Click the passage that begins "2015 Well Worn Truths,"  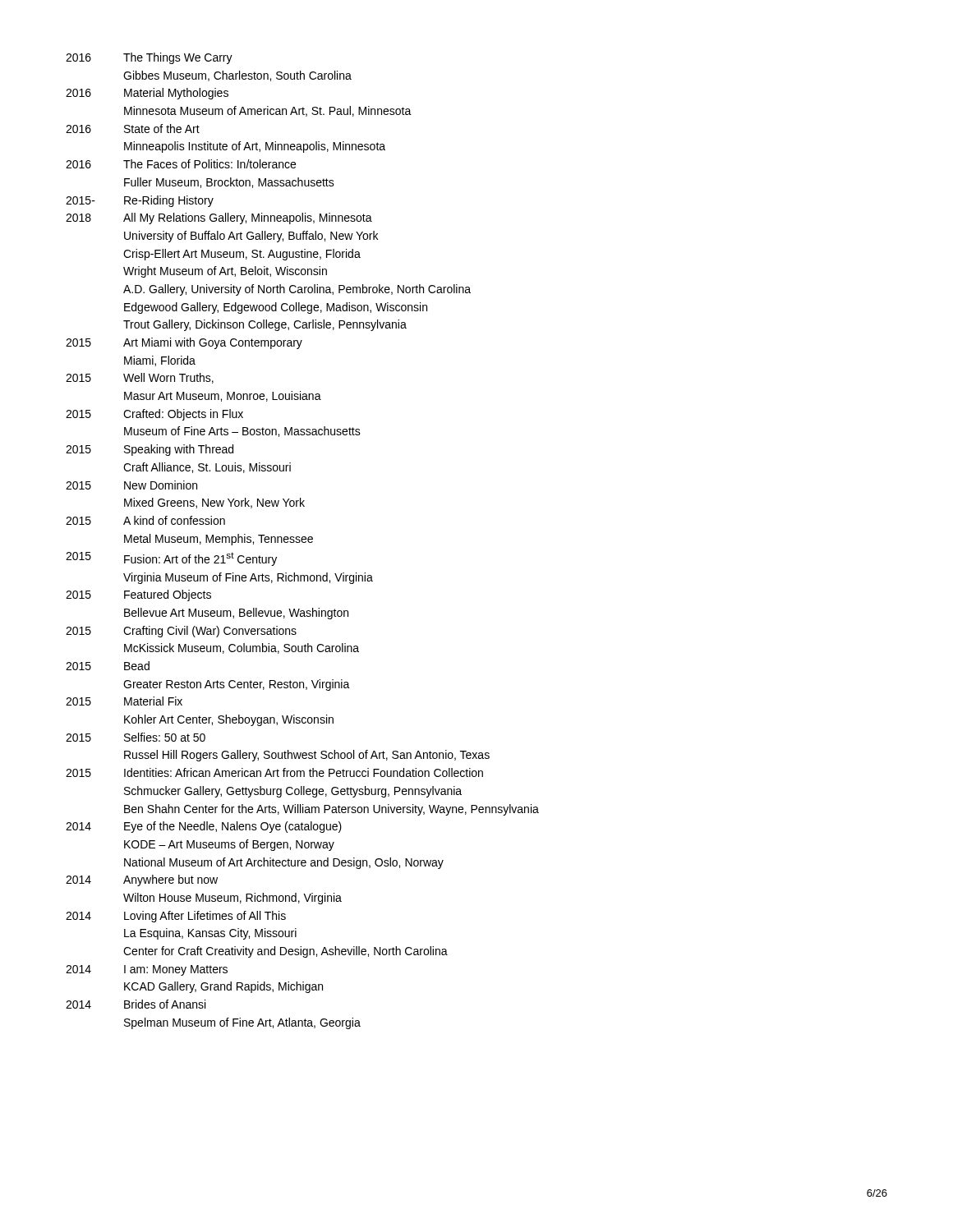pyautogui.click(x=193, y=388)
